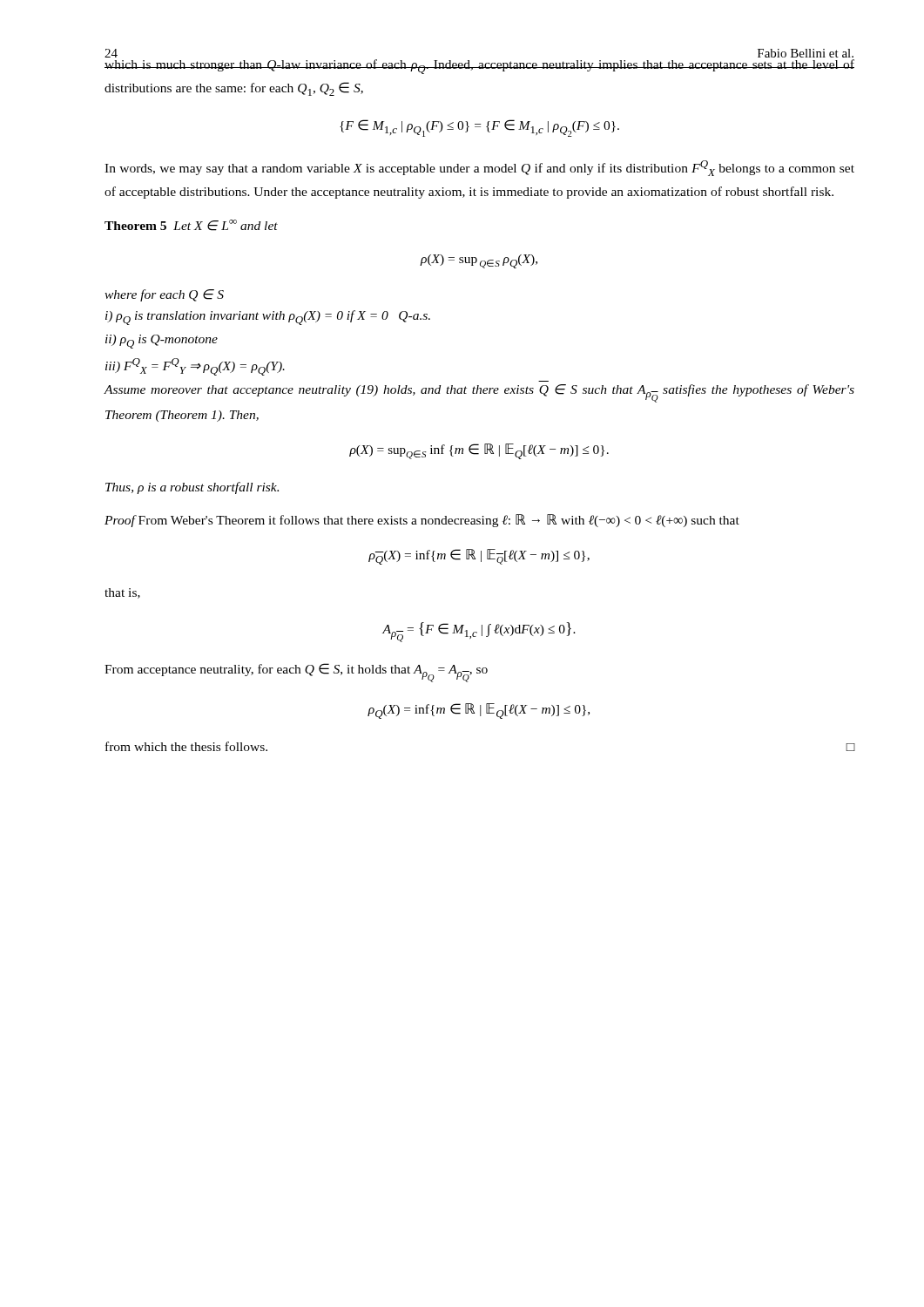
Task: Find the element starting "ρ(X) = supQ∈S inf {m ∈ ℝ |"
Action: coord(479,451)
